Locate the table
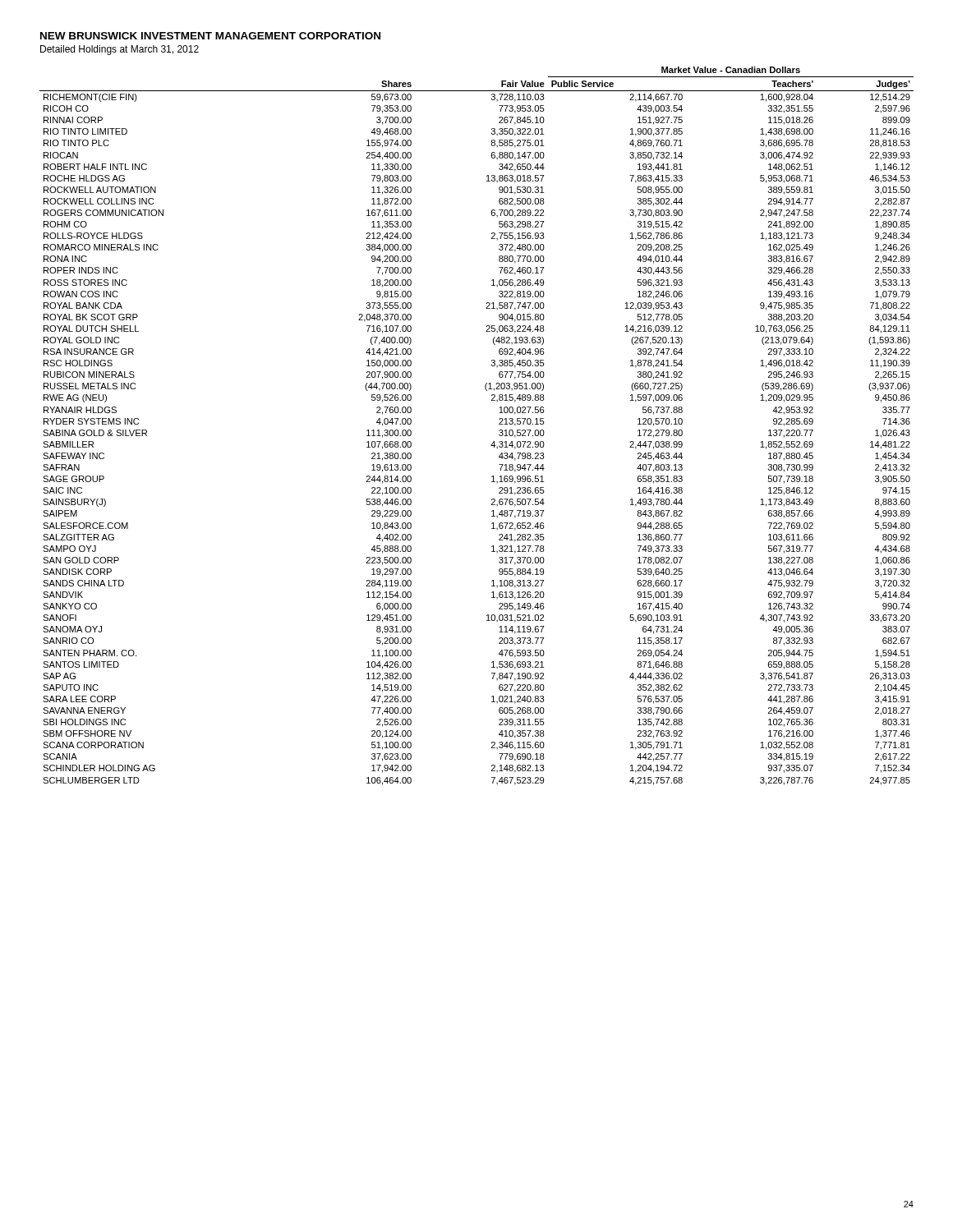Viewport: 953px width, 1232px height. coord(476,424)
